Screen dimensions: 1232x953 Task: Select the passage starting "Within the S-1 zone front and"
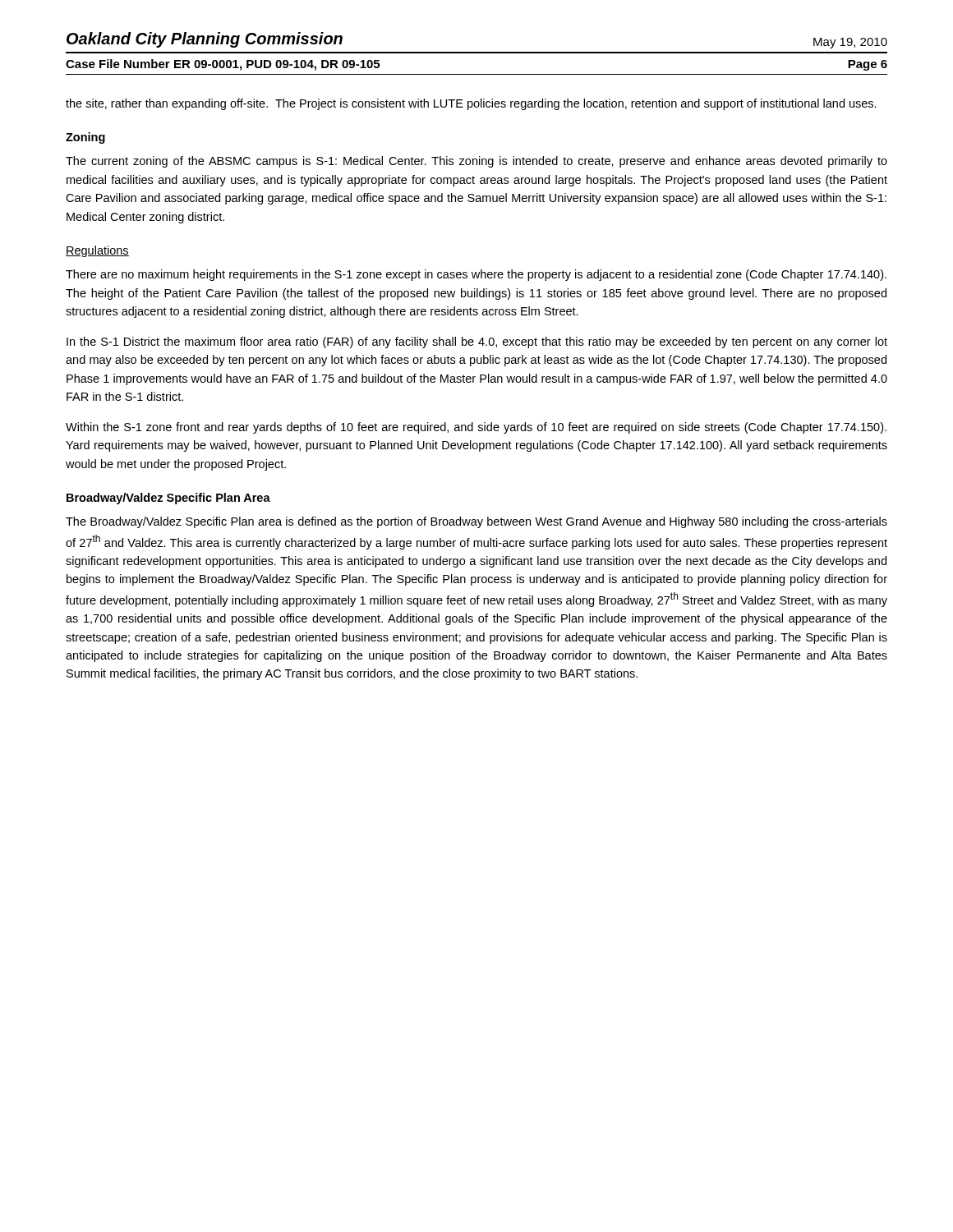pos(476,445)
